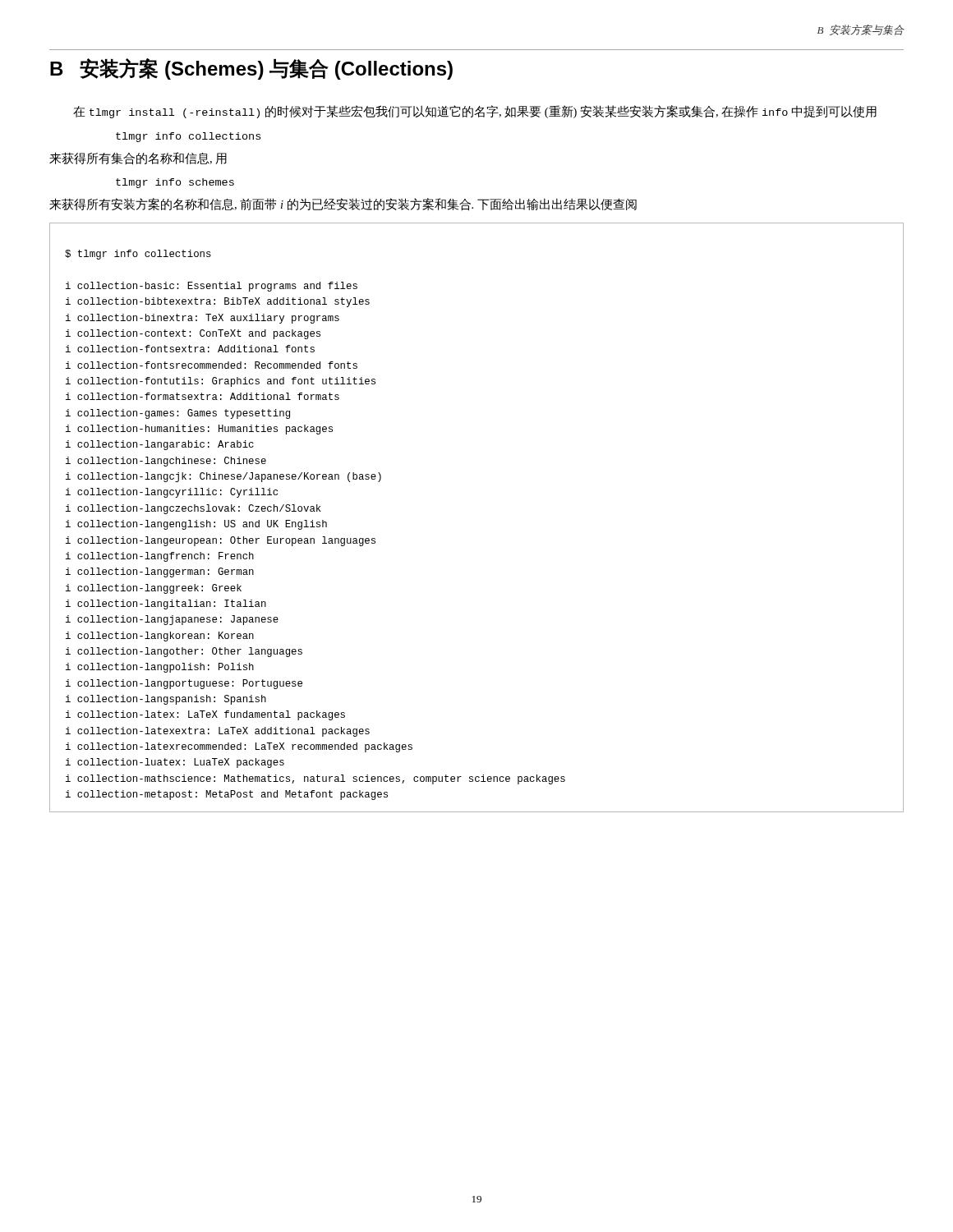
Task: Navigate to the element starting "在 tlmgr install (-reinstall) 的时候对于某些宏包我们可以知道它的名字, 如果要"
Action: (475, 112)
